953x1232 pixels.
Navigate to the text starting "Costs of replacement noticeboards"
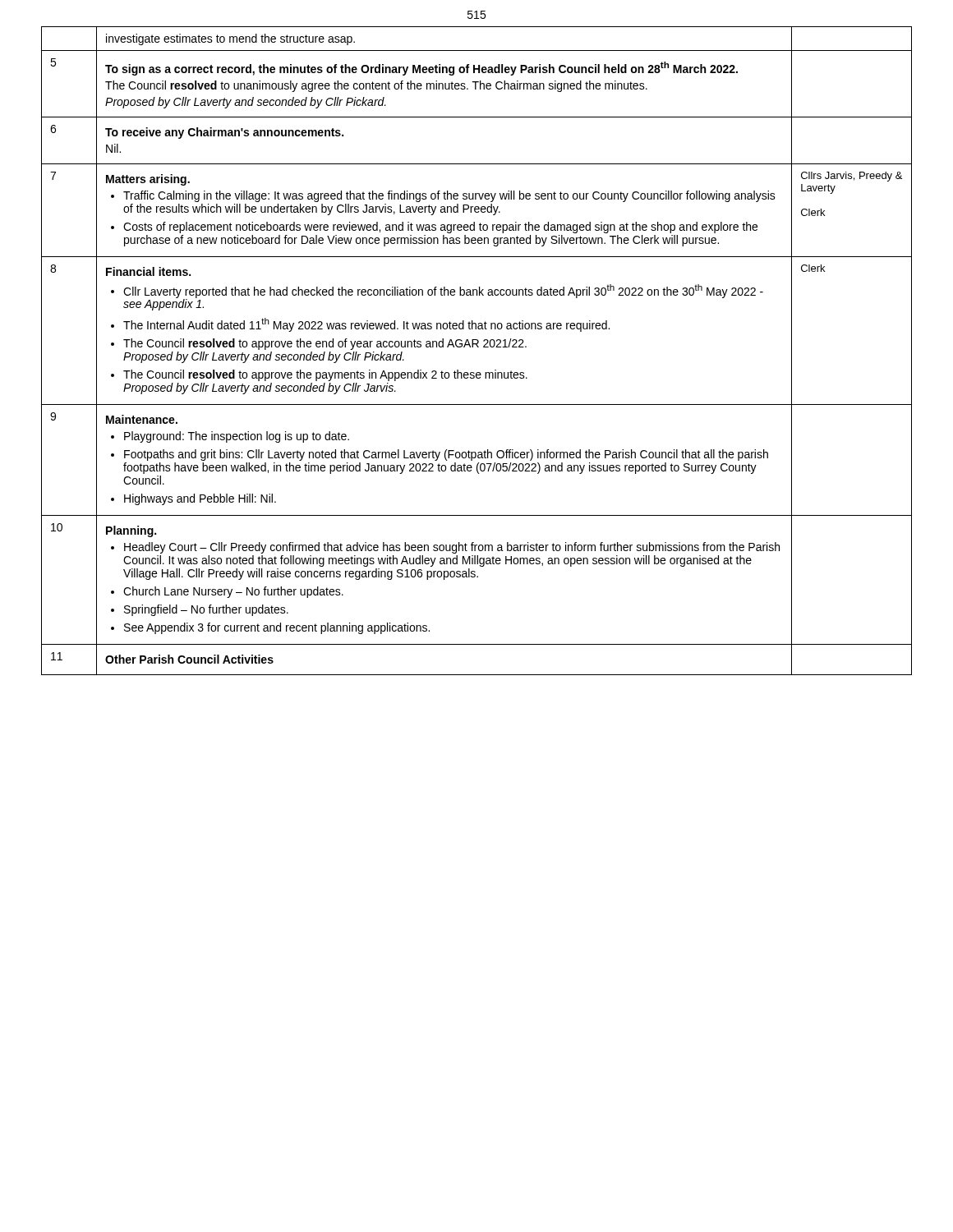441,233
